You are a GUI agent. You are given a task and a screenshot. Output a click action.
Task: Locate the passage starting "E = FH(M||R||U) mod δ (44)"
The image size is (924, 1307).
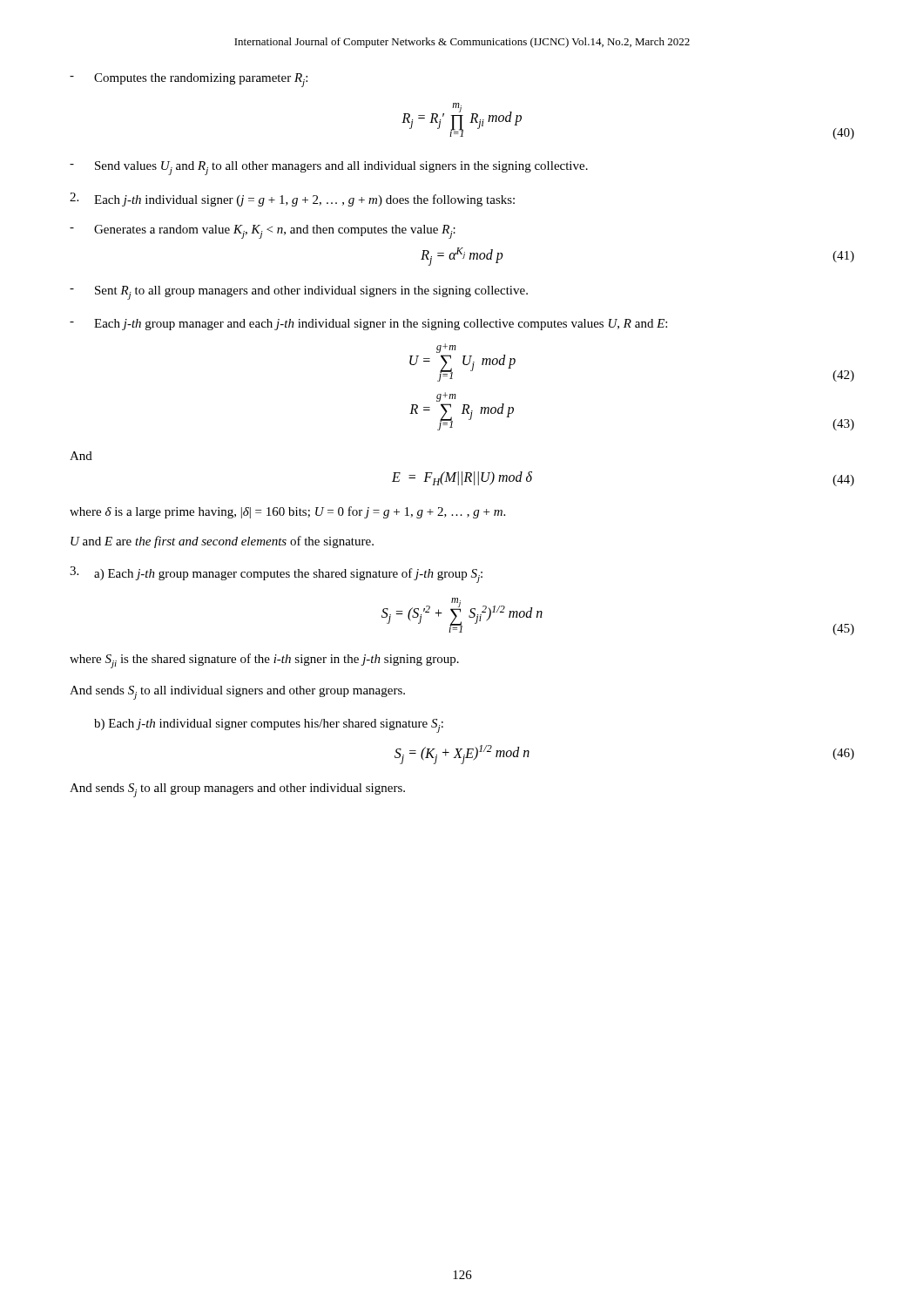tap(462, 479)
